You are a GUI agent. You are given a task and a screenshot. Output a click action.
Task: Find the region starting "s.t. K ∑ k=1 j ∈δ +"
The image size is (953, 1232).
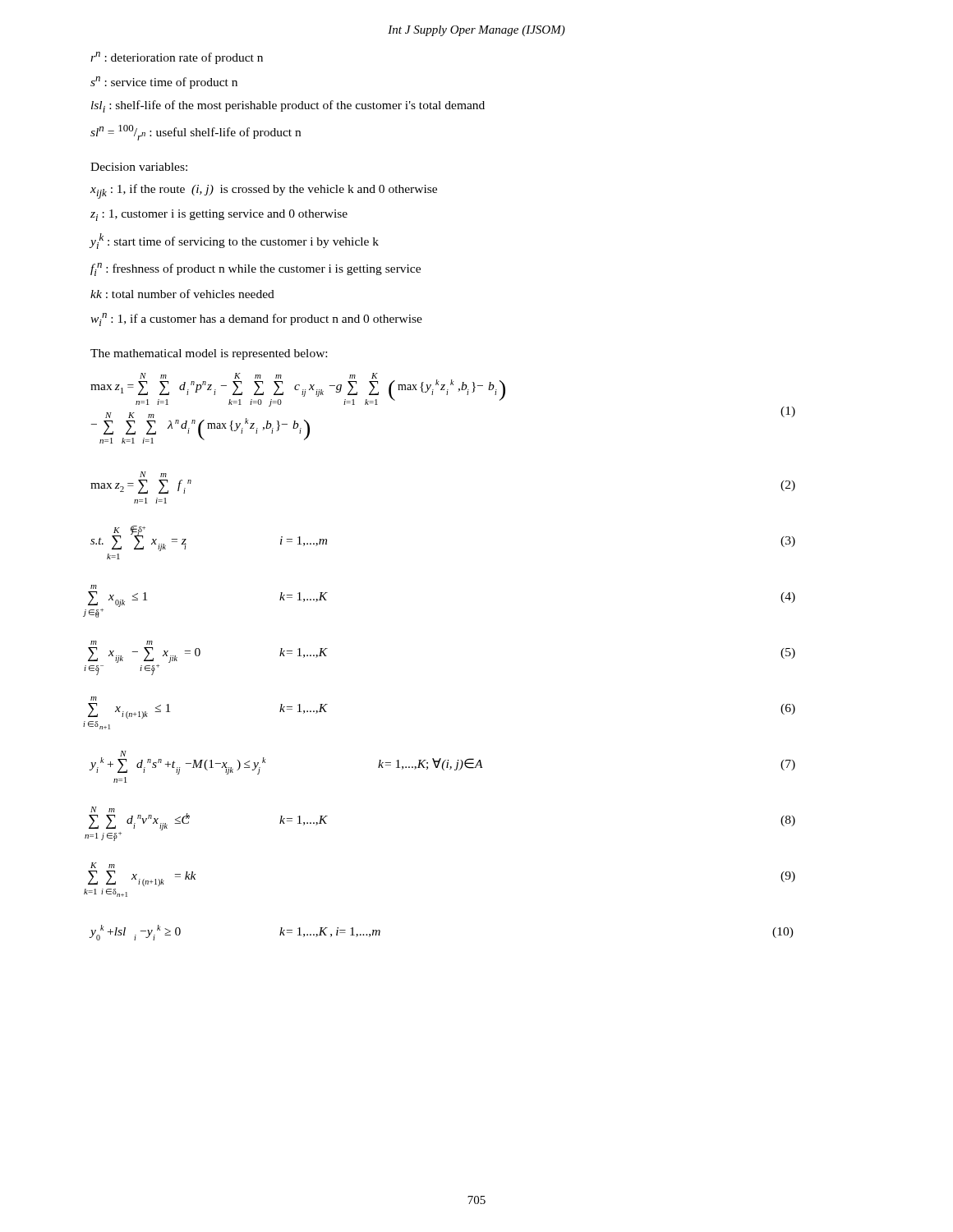tap(138, 538)
